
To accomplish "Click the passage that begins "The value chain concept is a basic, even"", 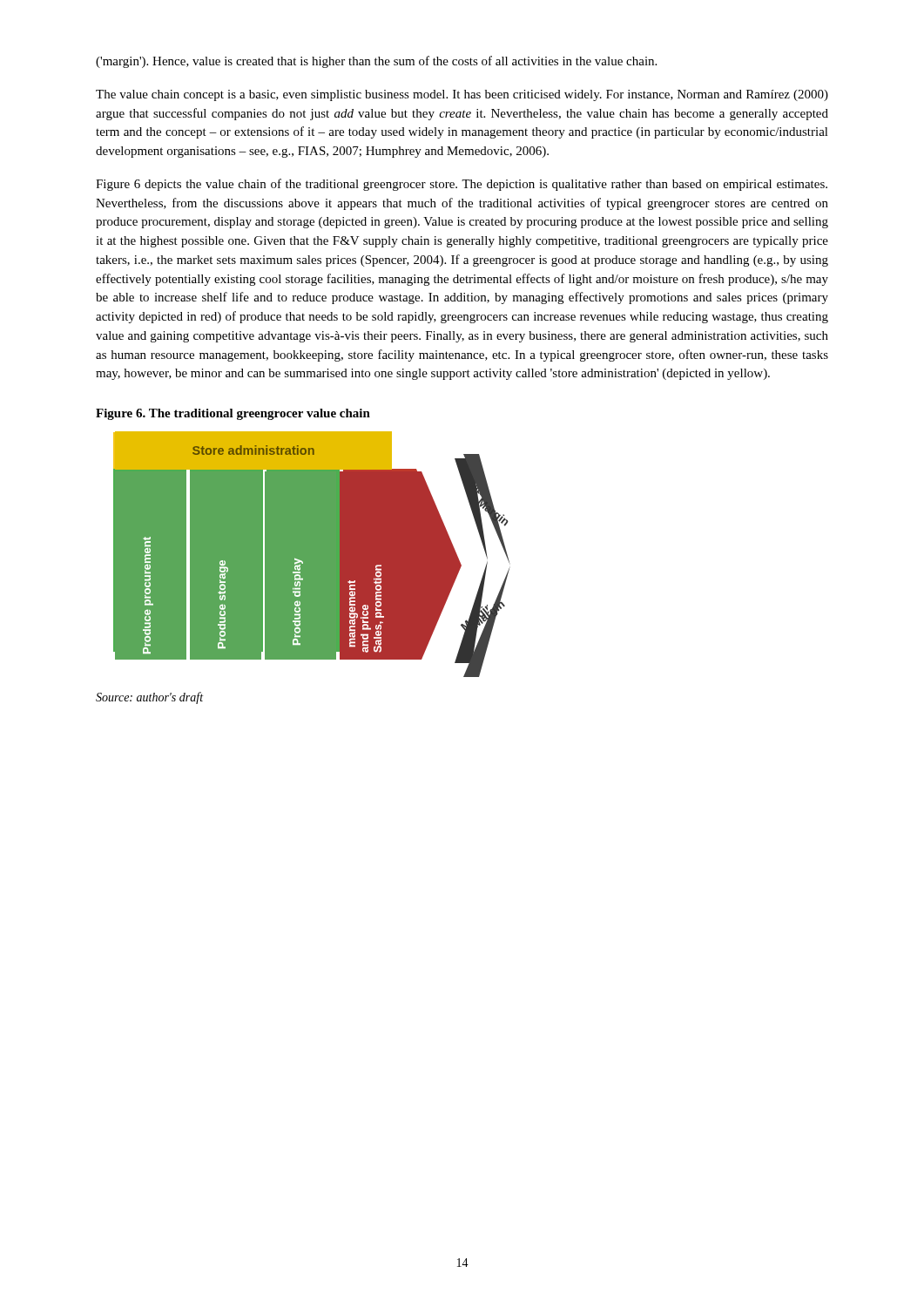I will [462, 122].
